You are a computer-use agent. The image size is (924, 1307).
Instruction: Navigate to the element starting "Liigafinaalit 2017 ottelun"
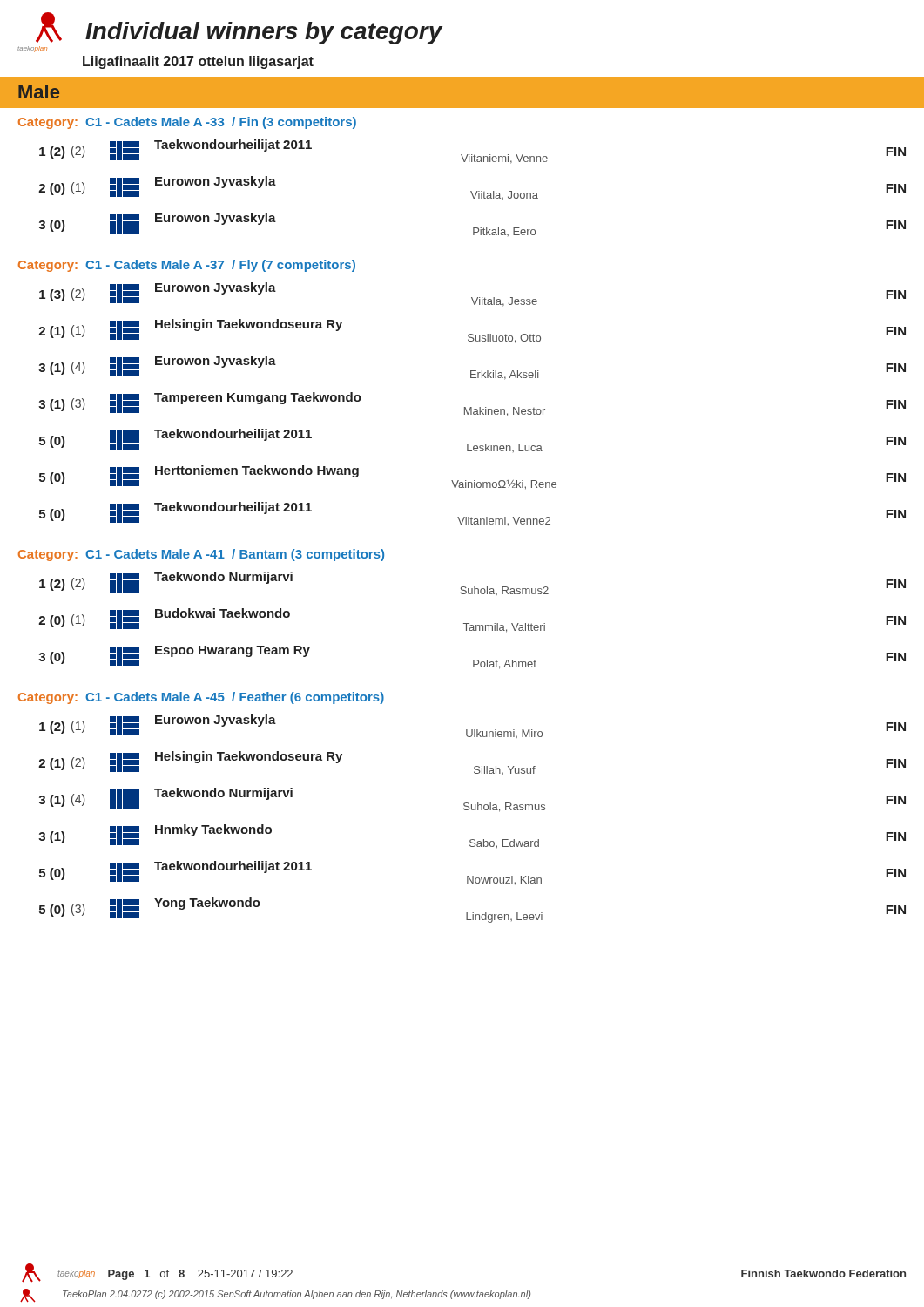(x=198, y=61)
